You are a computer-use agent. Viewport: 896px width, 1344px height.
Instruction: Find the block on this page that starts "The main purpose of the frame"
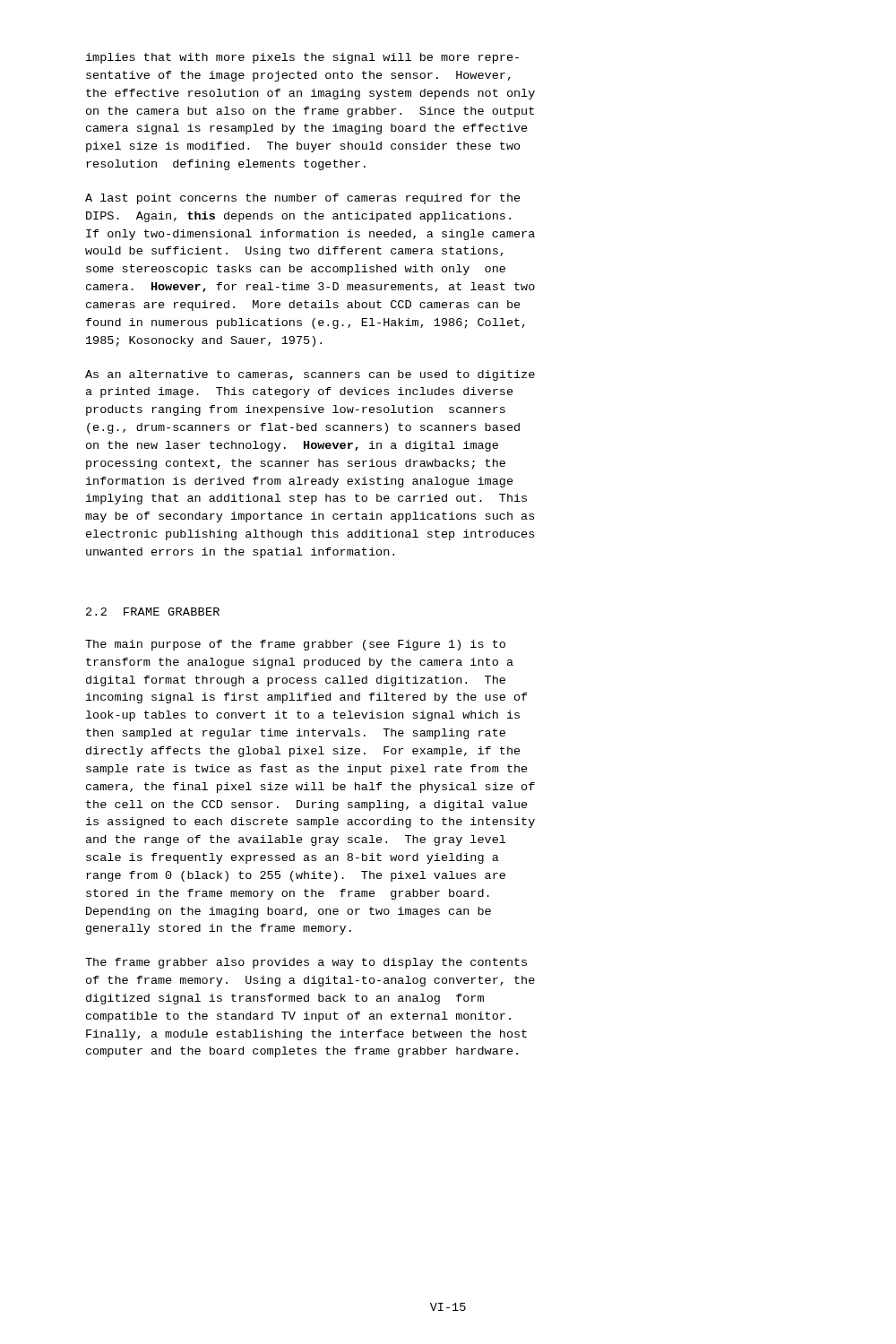(x=310, y=787)
